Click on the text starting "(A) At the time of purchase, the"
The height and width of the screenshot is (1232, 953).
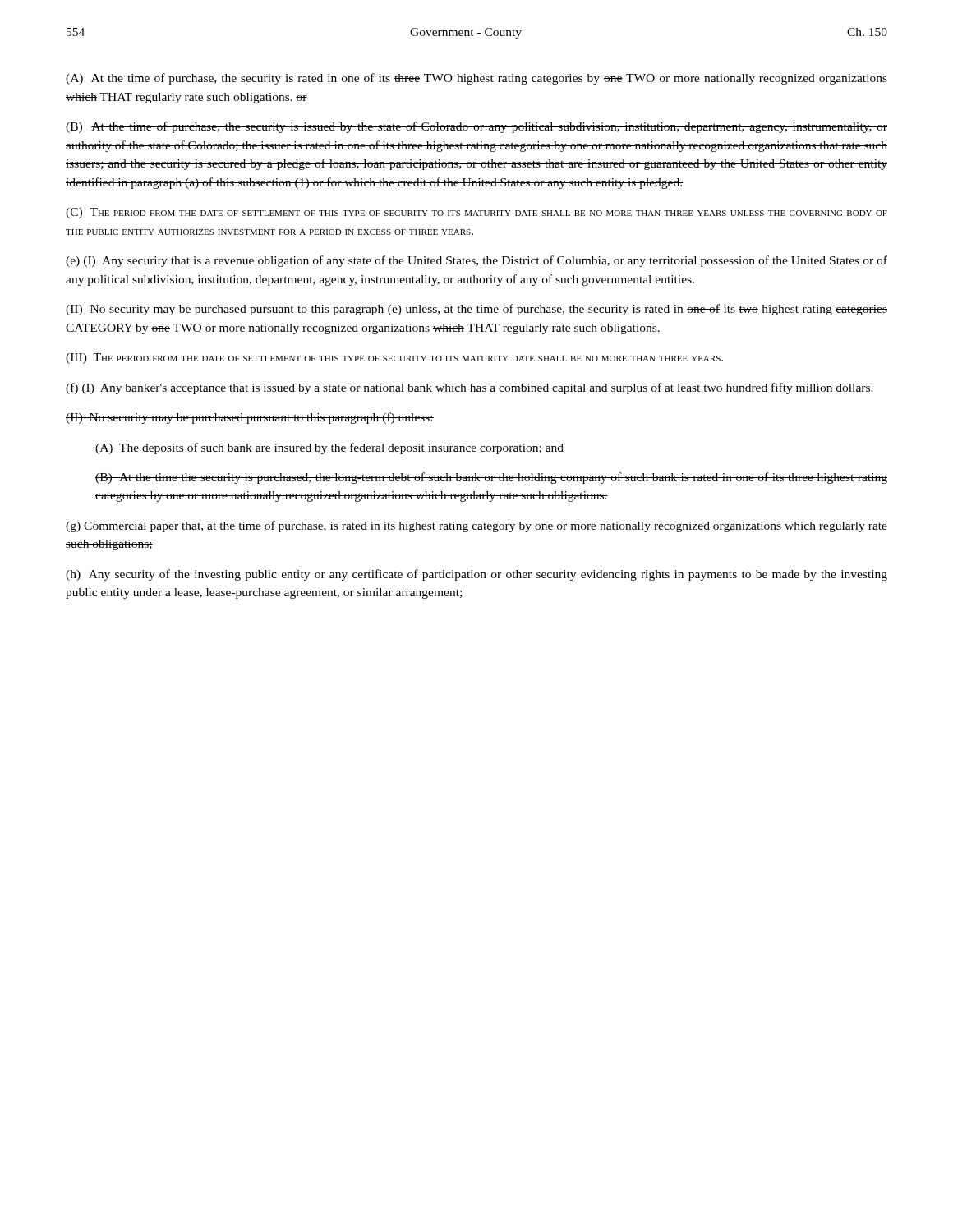(476, 87)
